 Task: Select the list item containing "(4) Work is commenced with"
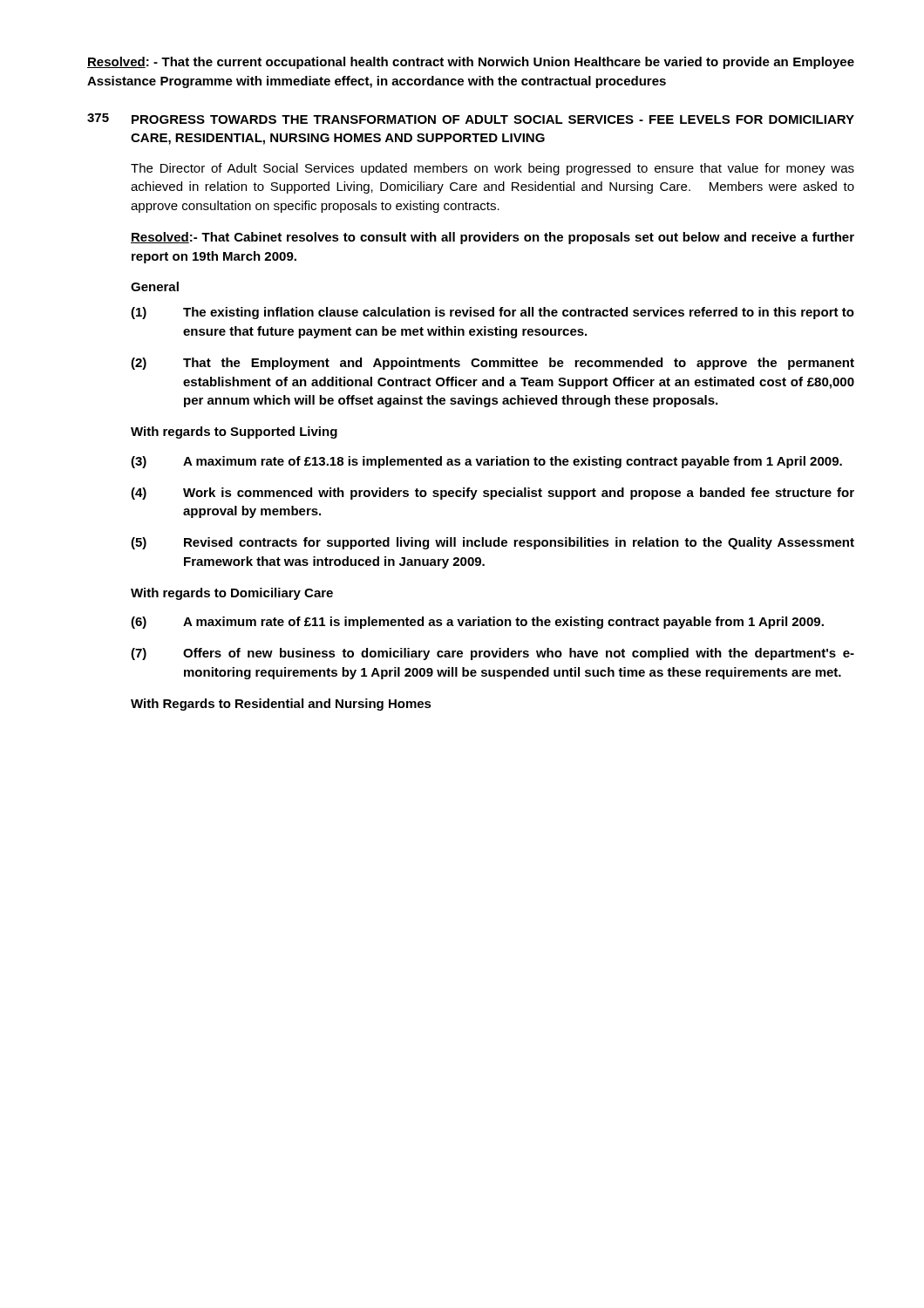point(492,502)
